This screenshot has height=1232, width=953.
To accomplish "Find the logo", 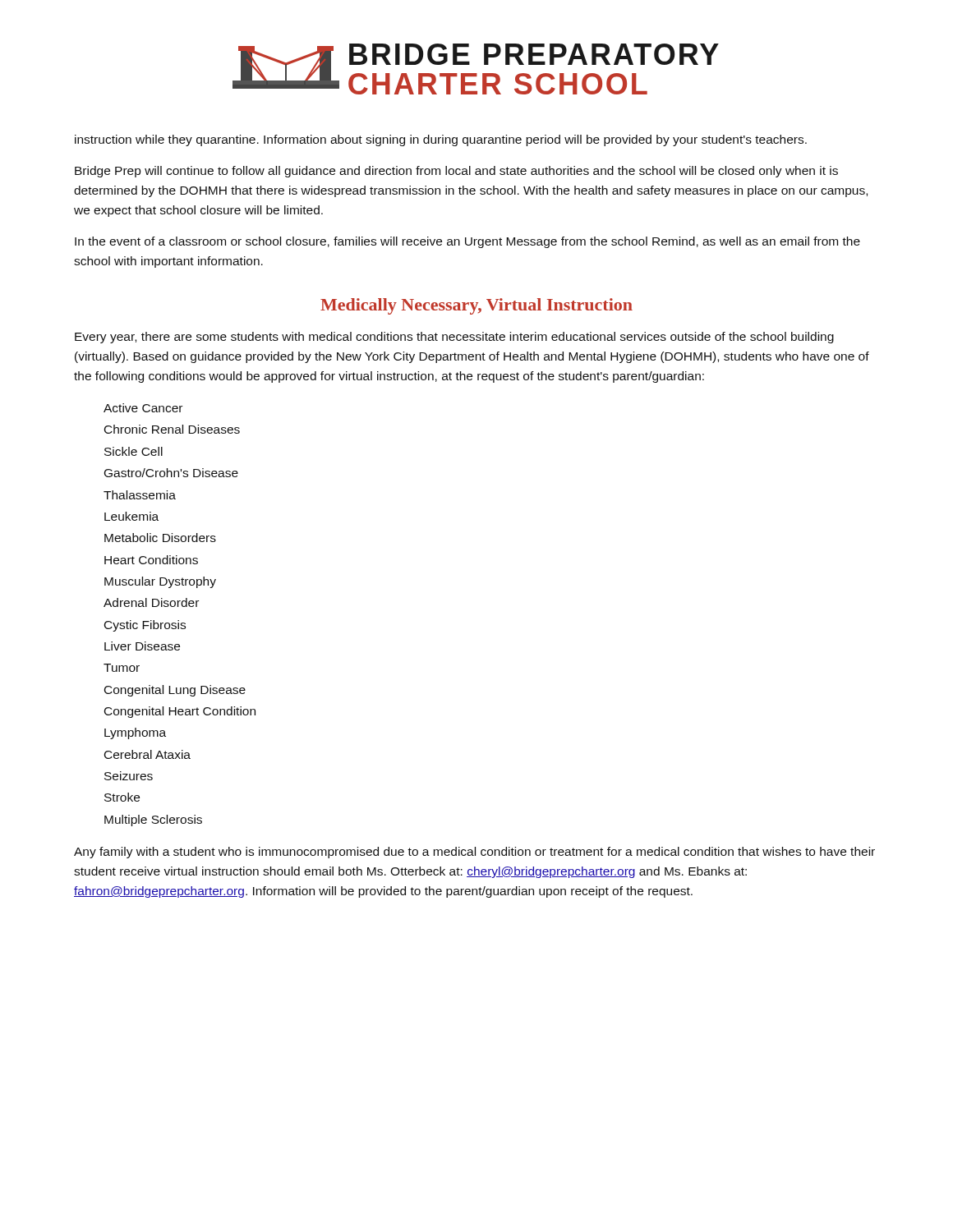I will click(476, 70).
